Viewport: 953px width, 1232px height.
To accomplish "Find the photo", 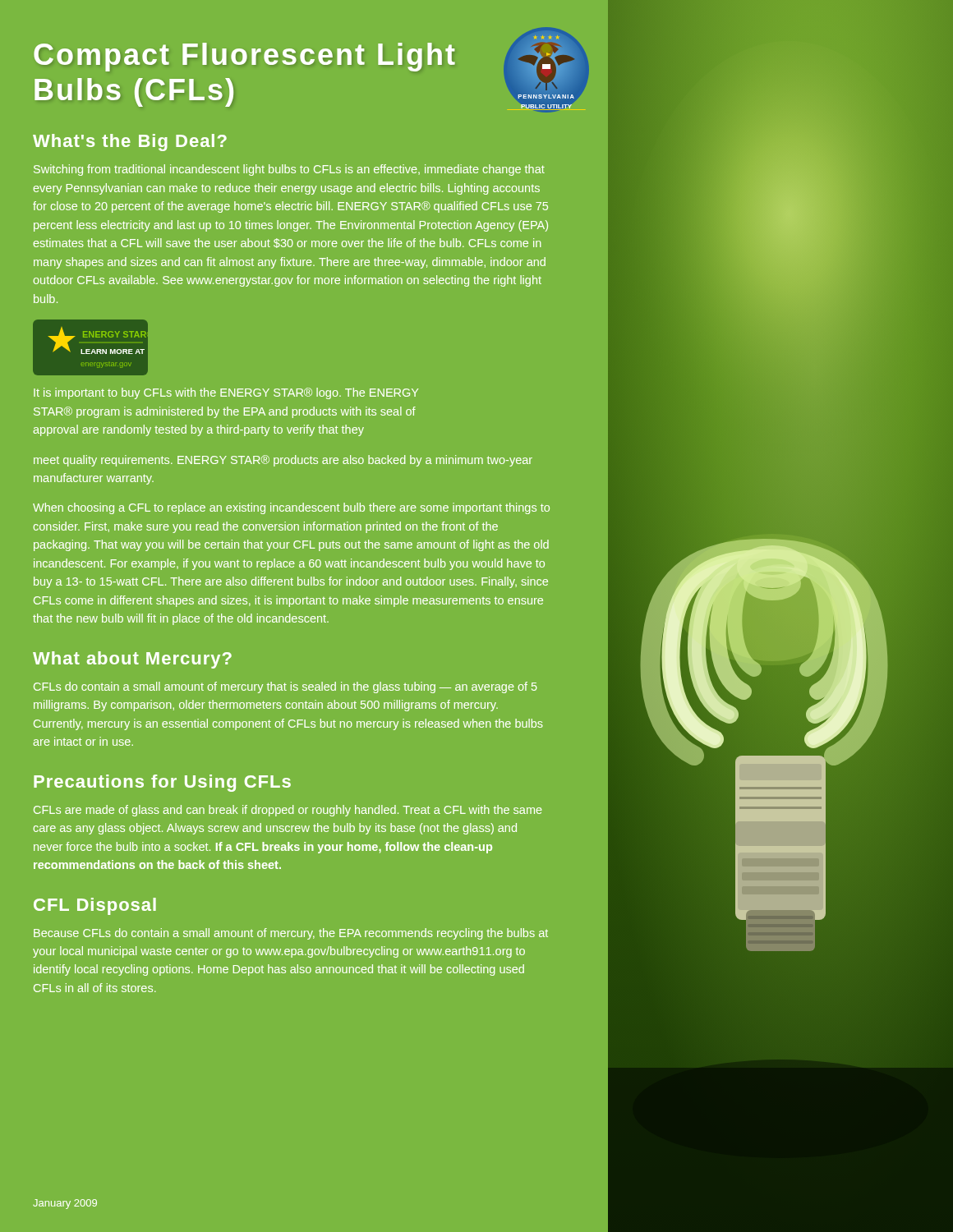I will (x=780, y=616).
